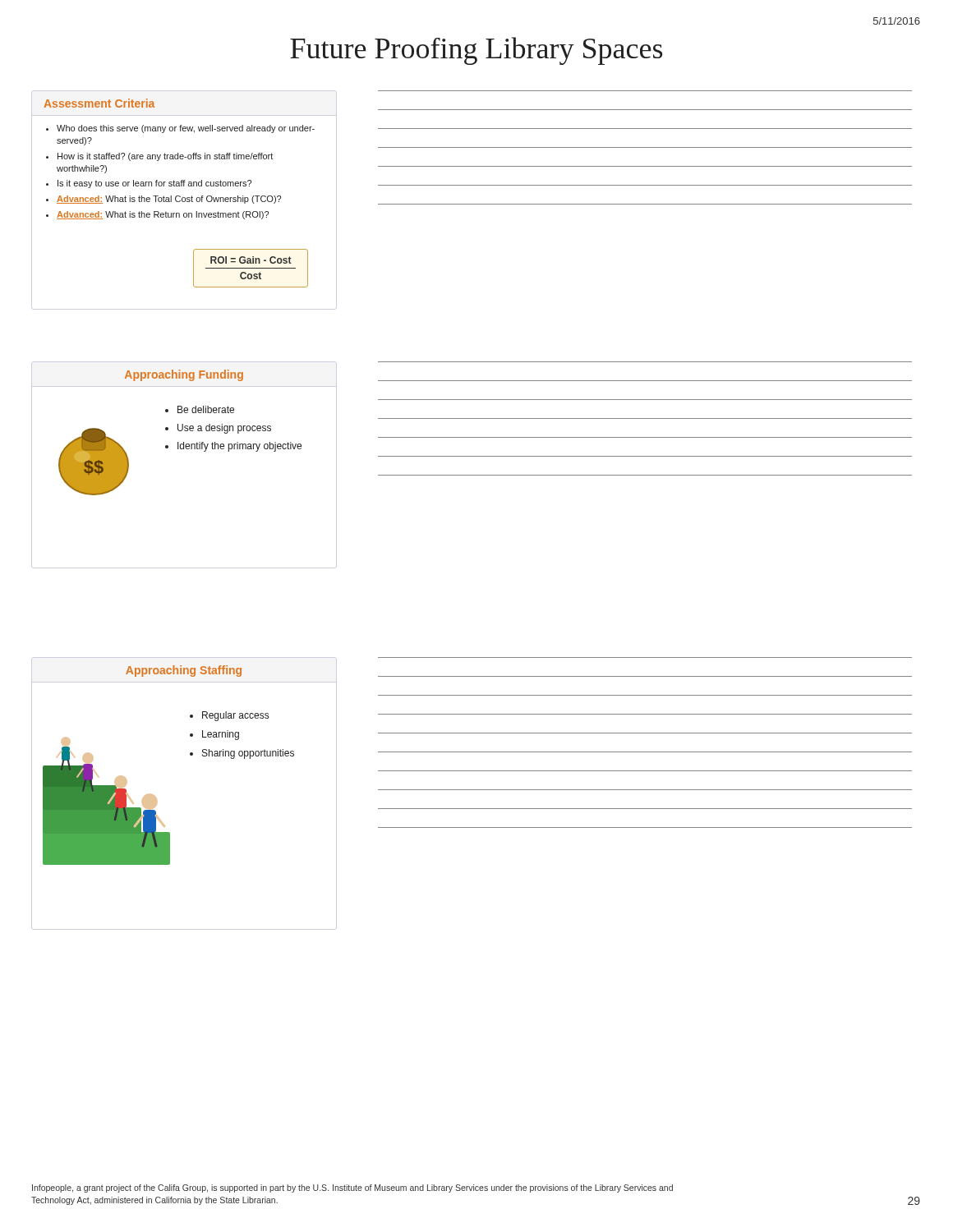
Task: Point to the text block starting "Approaching Staffing"
Action: point(184,670)
